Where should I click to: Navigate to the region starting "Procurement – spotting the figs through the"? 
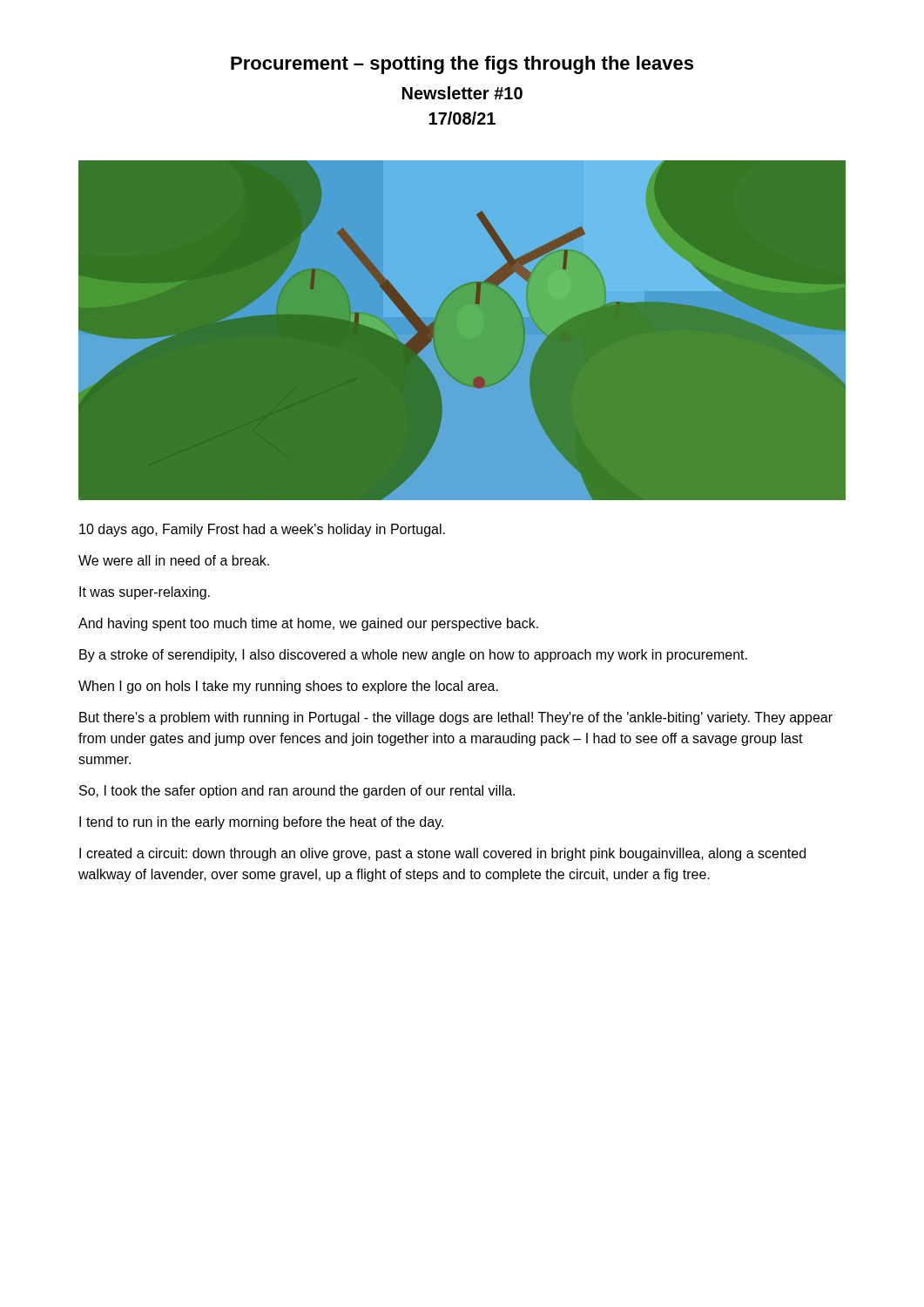462,91
